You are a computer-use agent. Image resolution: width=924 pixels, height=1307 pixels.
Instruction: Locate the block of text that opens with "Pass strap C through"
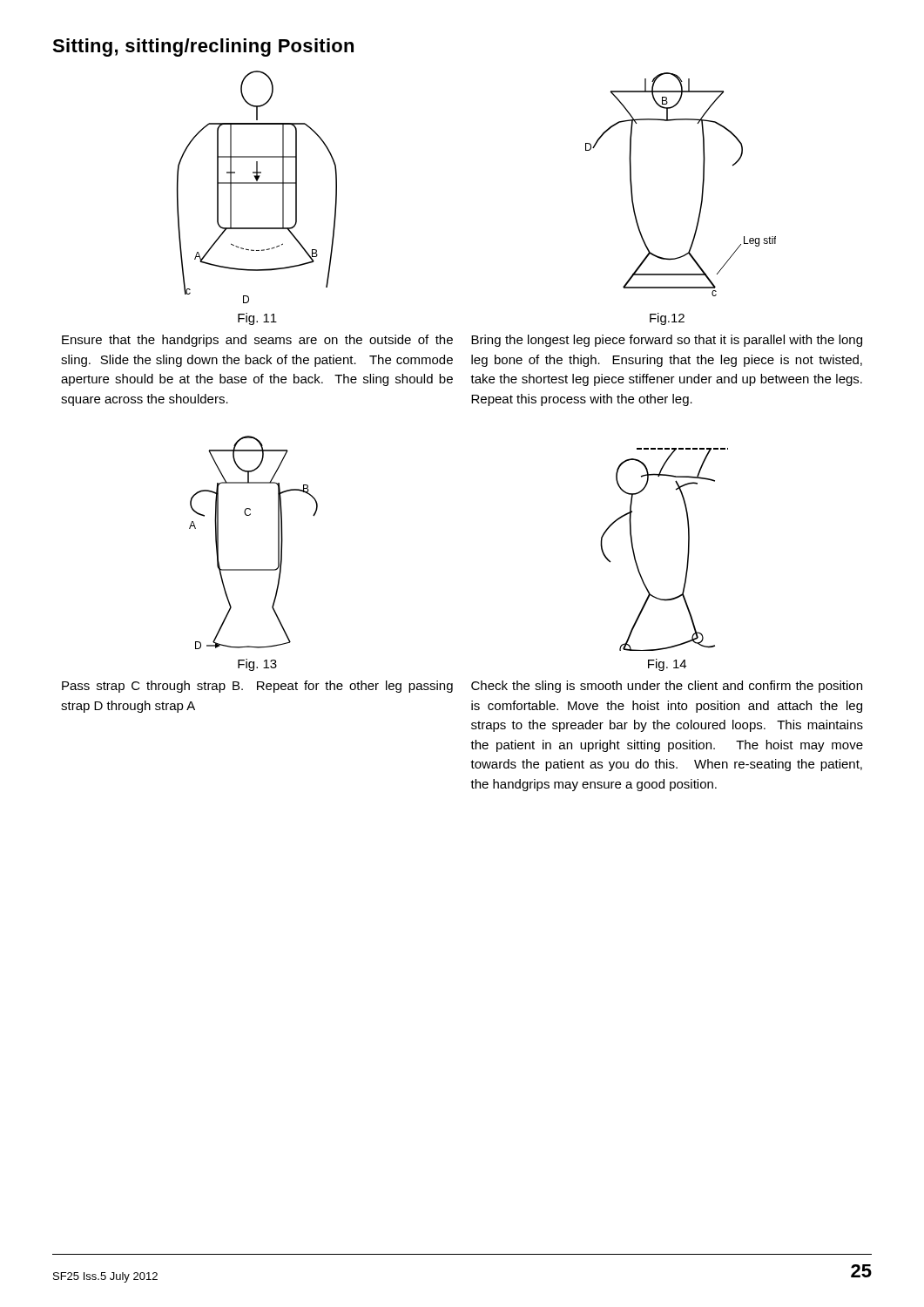pyautogui.click(x=257, y=695)
